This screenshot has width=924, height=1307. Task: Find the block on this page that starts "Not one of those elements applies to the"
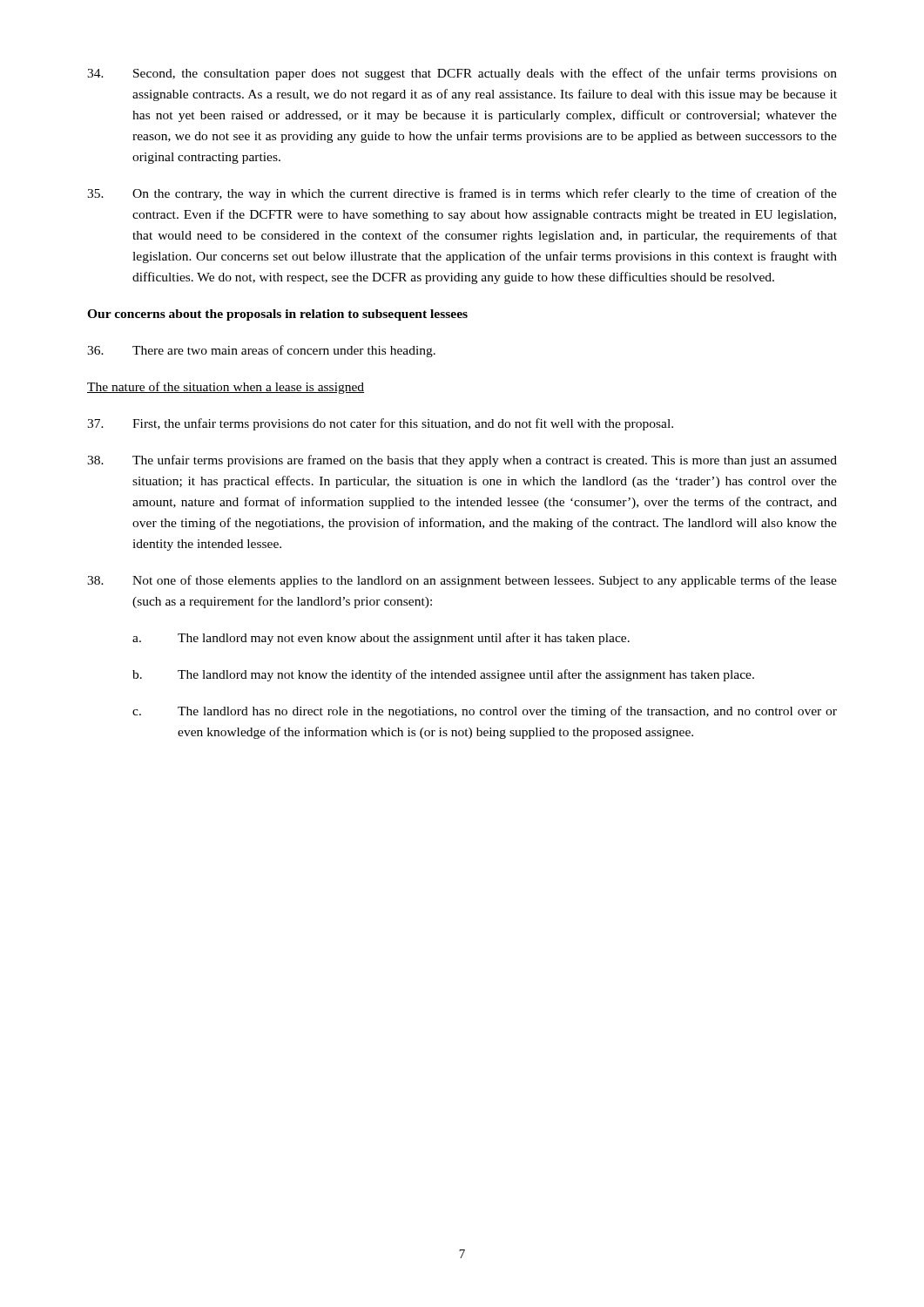click(462, 591)
